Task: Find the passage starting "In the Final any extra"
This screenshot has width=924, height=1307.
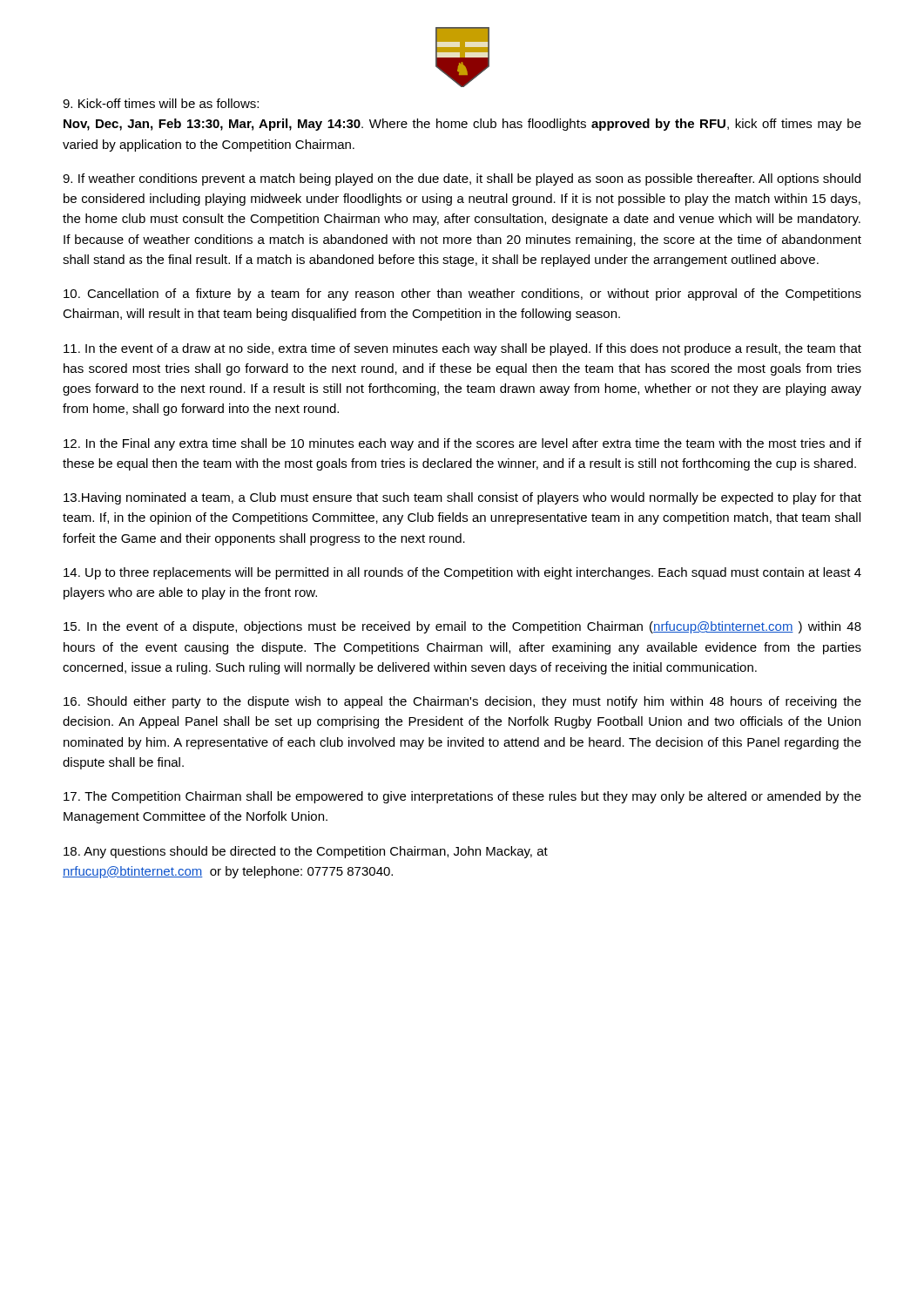Action: (462, 453)
